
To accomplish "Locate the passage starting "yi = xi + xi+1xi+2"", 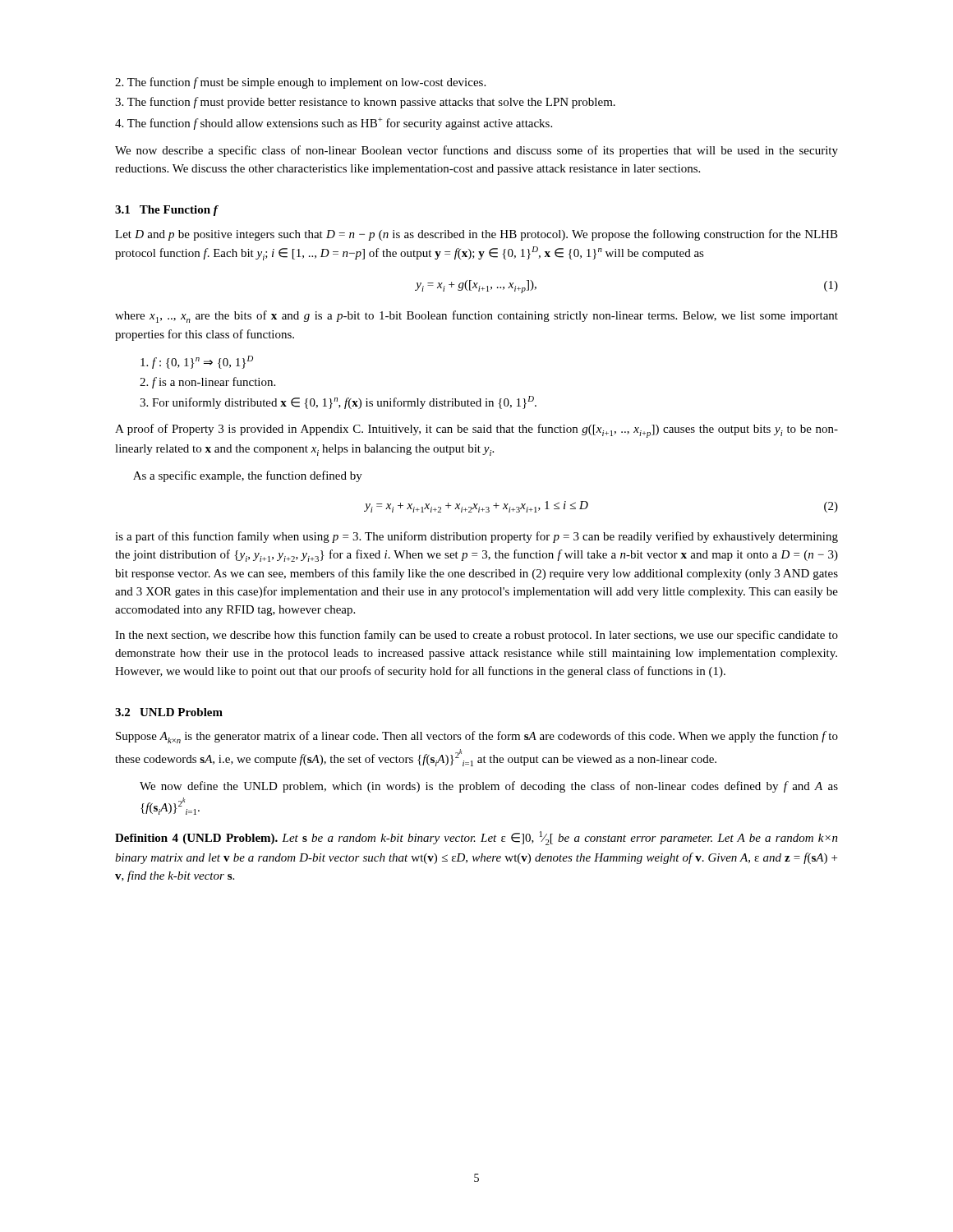I will pyautogui.click(x=474, y=506).
